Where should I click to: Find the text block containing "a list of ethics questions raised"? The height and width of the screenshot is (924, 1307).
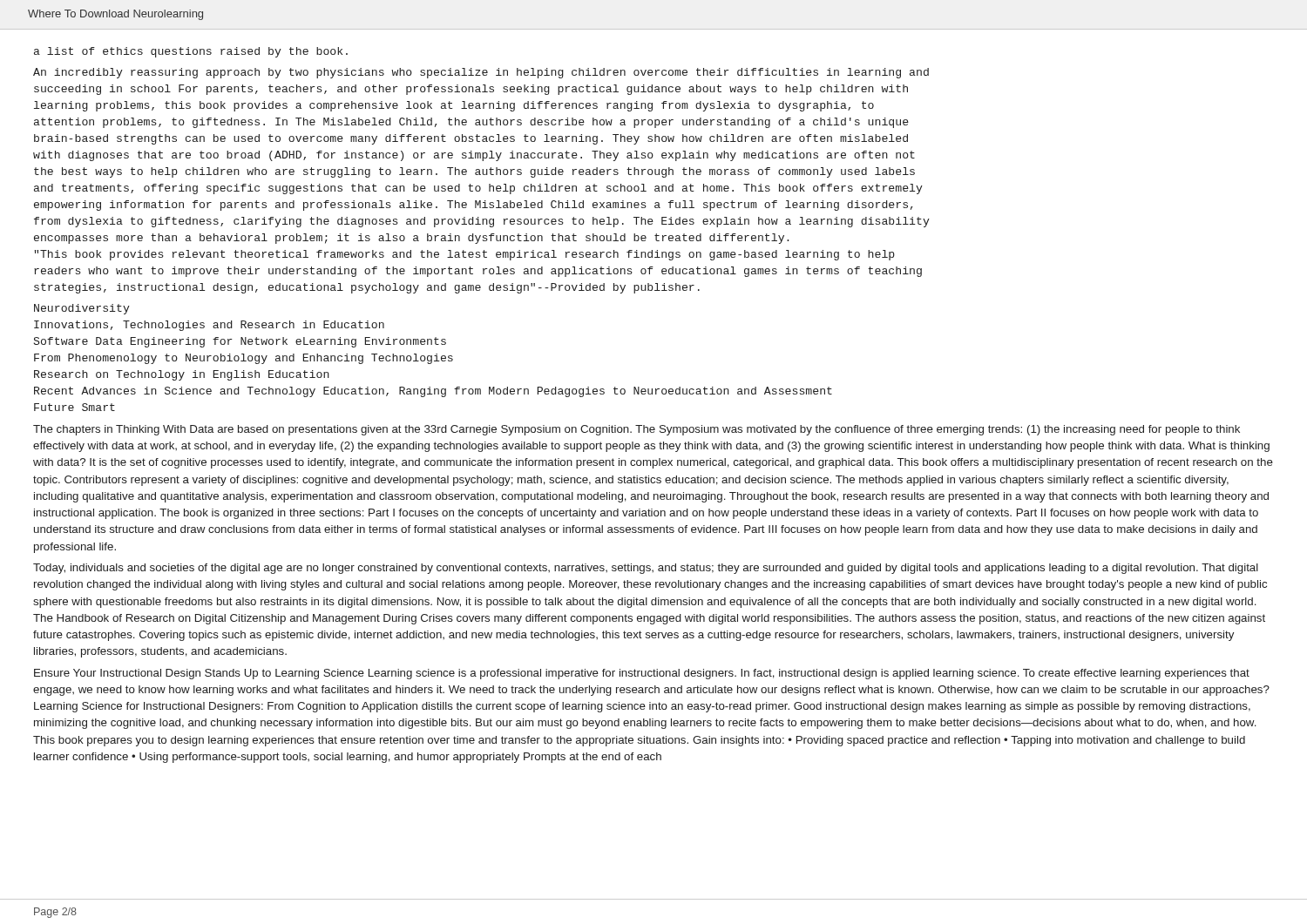pyautogui.click(x=192, y=52)
